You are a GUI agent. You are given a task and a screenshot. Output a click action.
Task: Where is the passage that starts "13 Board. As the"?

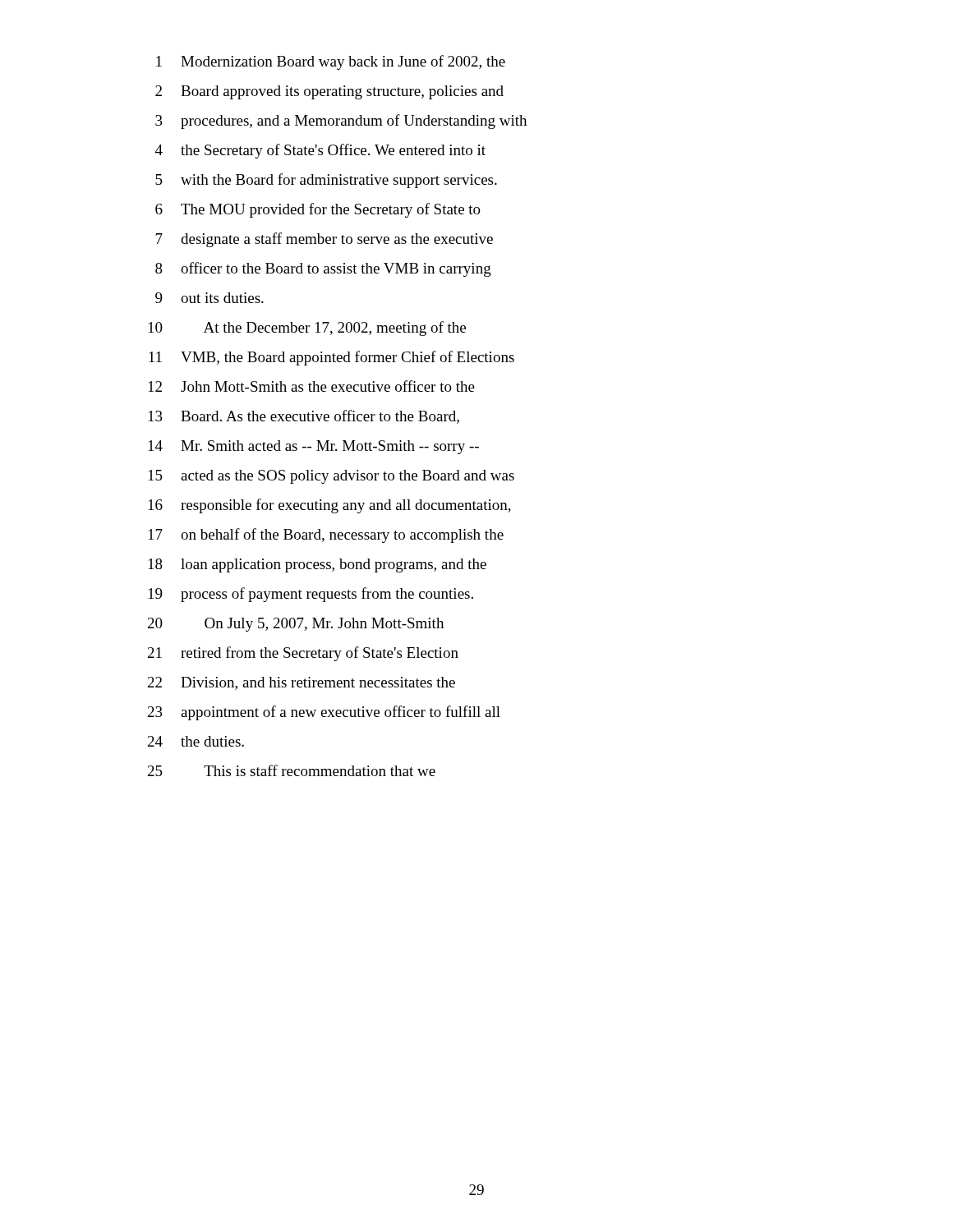click(x=296, y=416)
